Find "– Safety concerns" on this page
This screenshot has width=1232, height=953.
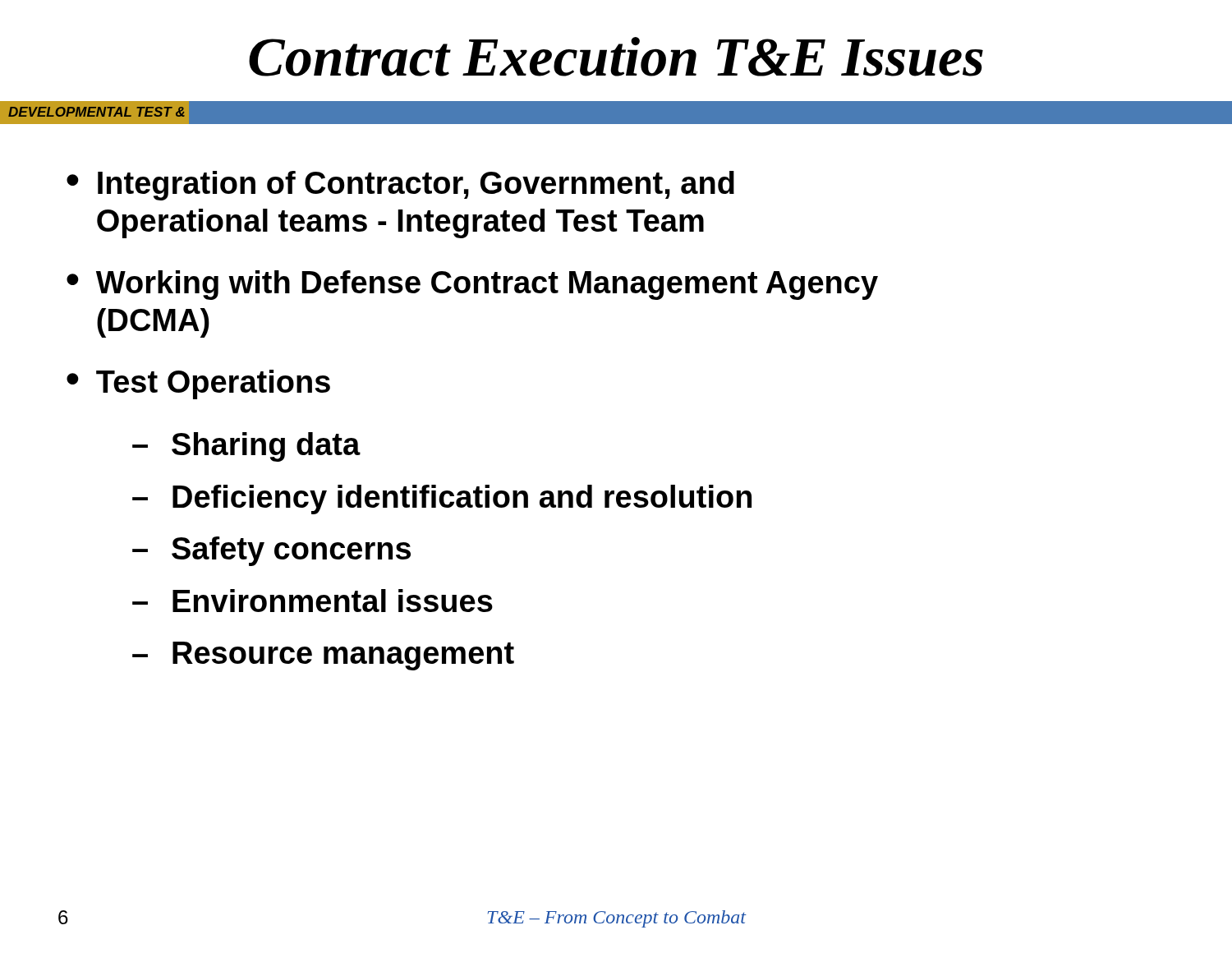point(272,550)
